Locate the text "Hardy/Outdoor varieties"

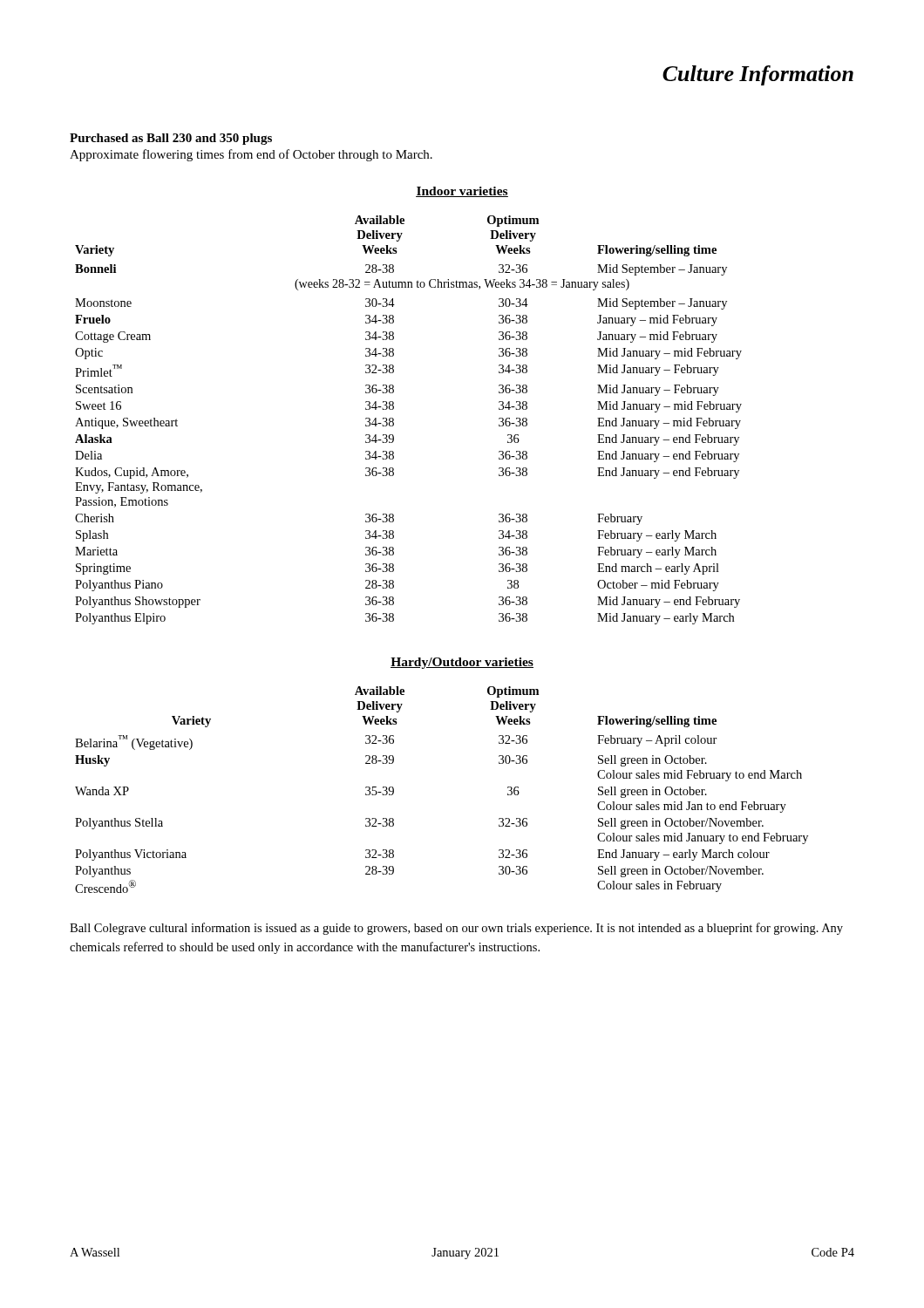pyautogui.click(x=462, y=661)
